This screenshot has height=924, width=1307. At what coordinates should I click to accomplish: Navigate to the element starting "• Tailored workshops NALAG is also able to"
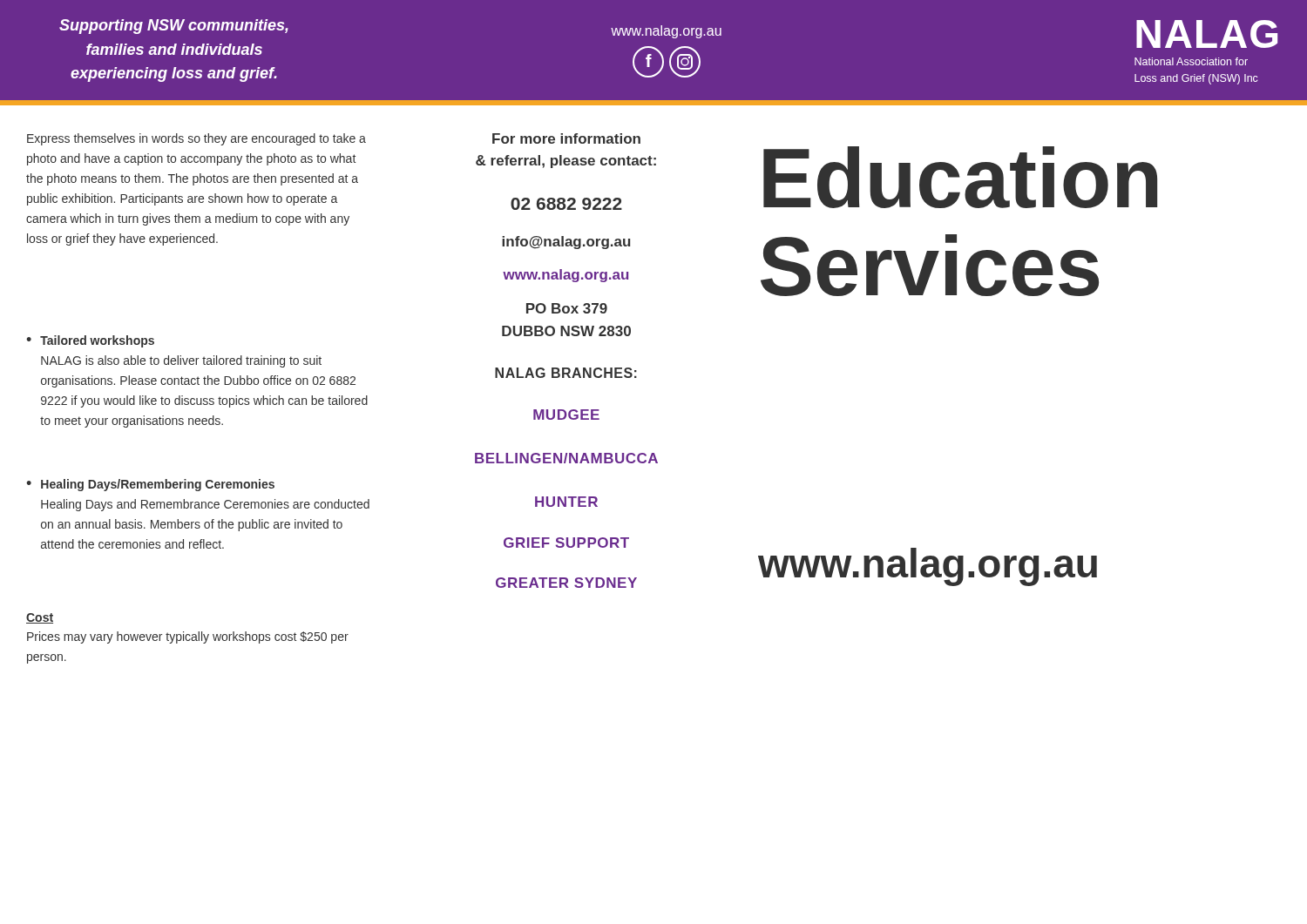[x=198, y=381]
